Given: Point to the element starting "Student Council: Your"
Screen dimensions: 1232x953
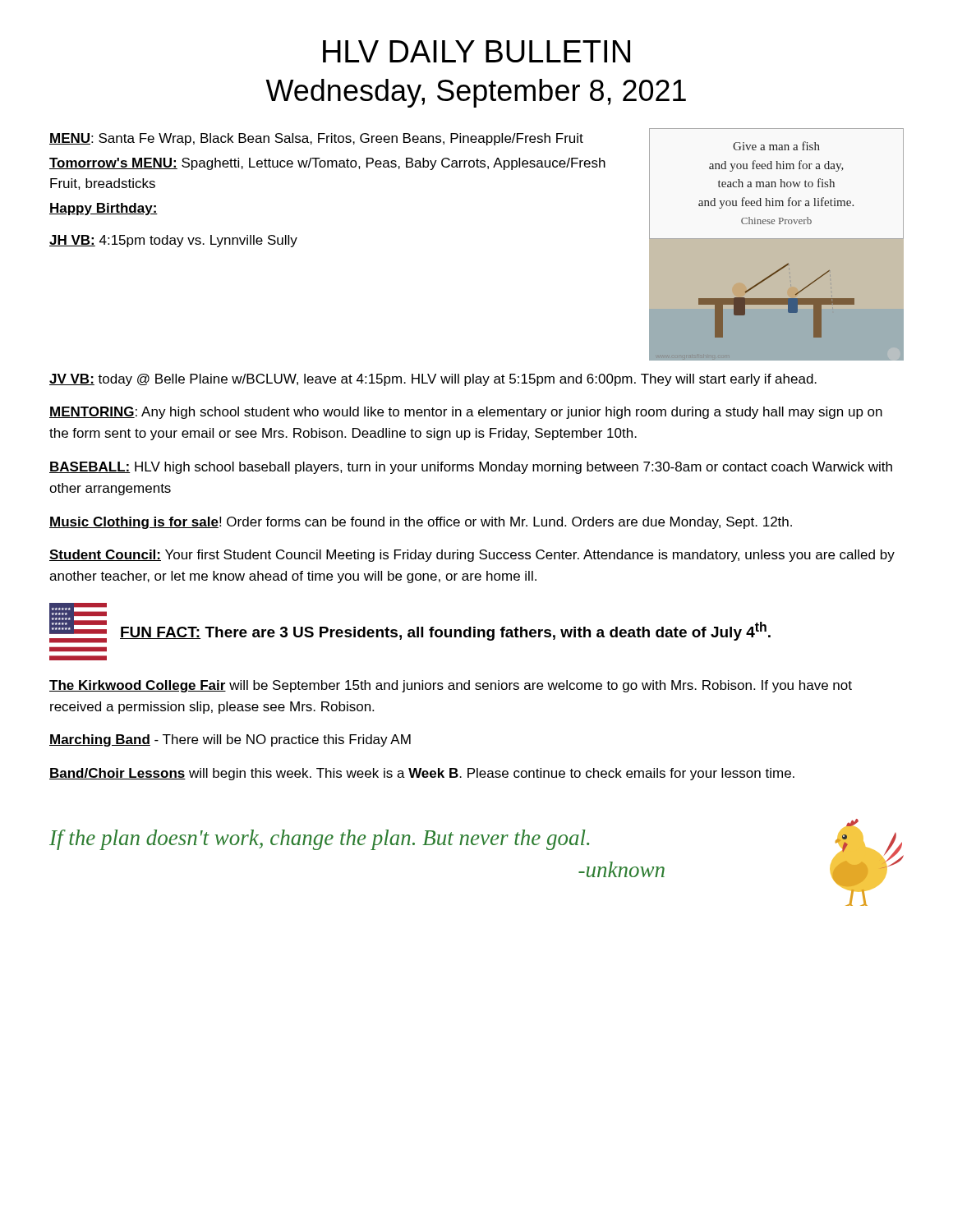Looking at the screenshot, I should [x=472, y=565].
